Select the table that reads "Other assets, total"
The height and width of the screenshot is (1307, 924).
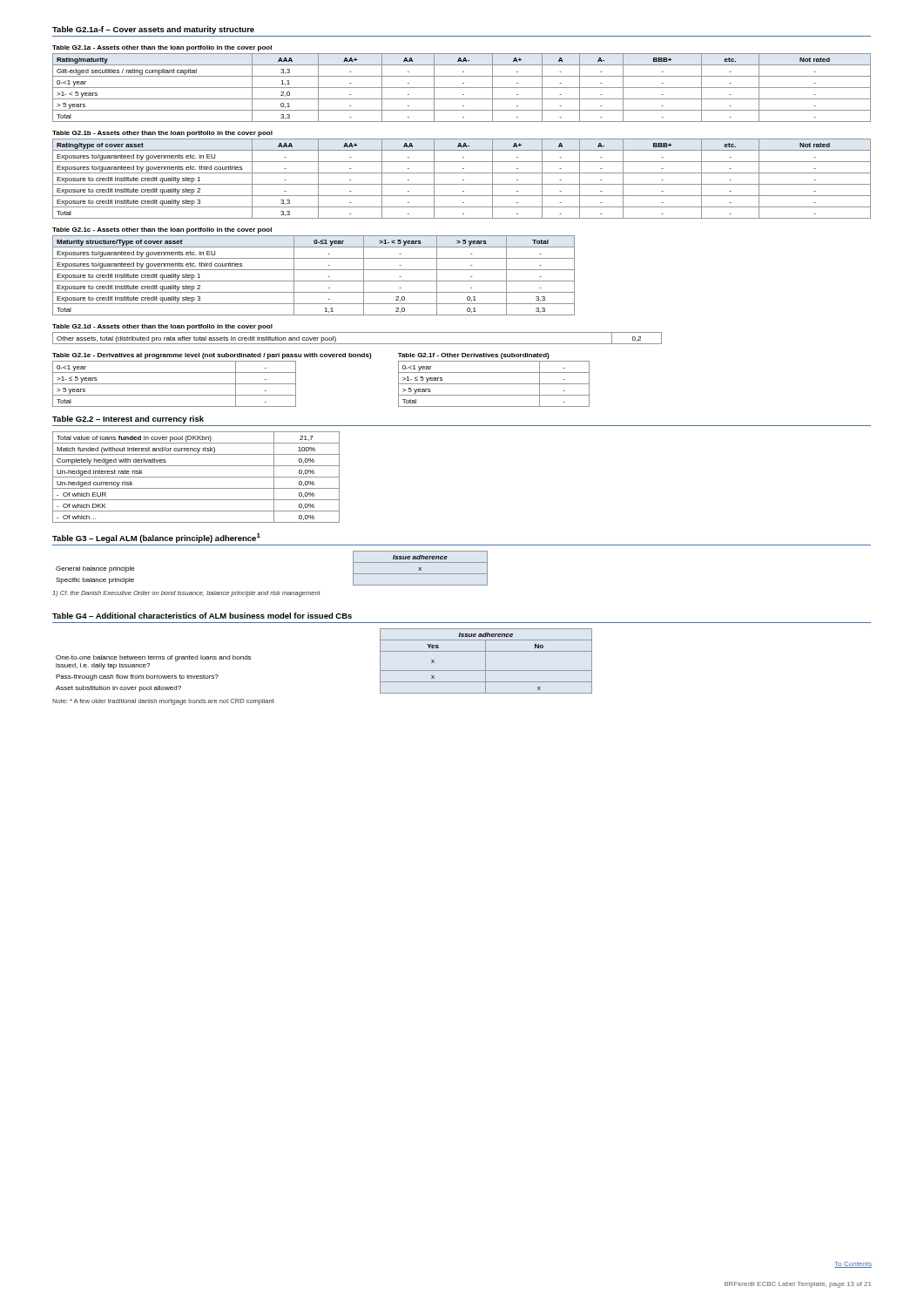(x=462, y=338)
